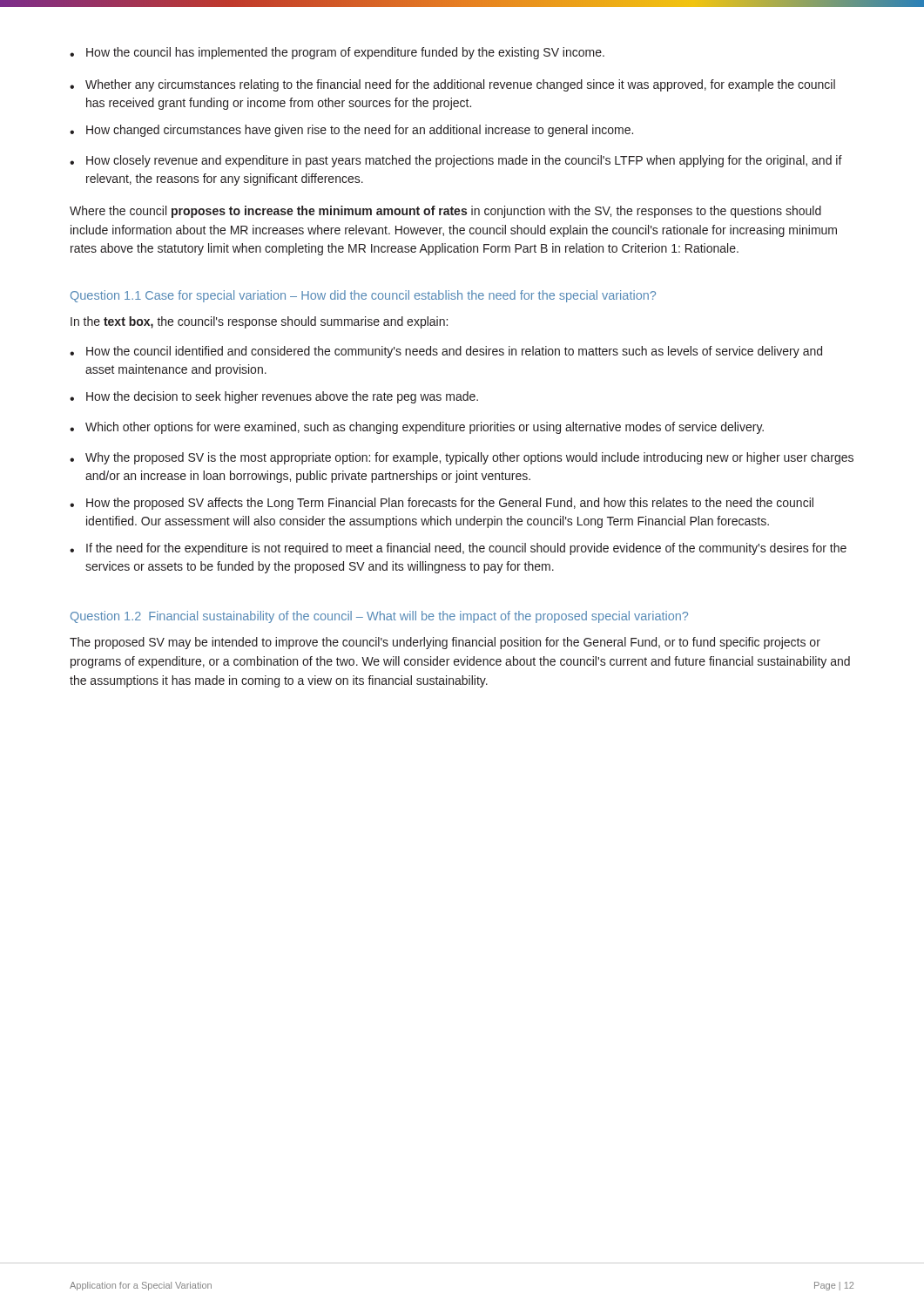924x1307 pixels.
Task: Point to the block beginning "• If the need for the expenditure"
Action: [462, 558]
